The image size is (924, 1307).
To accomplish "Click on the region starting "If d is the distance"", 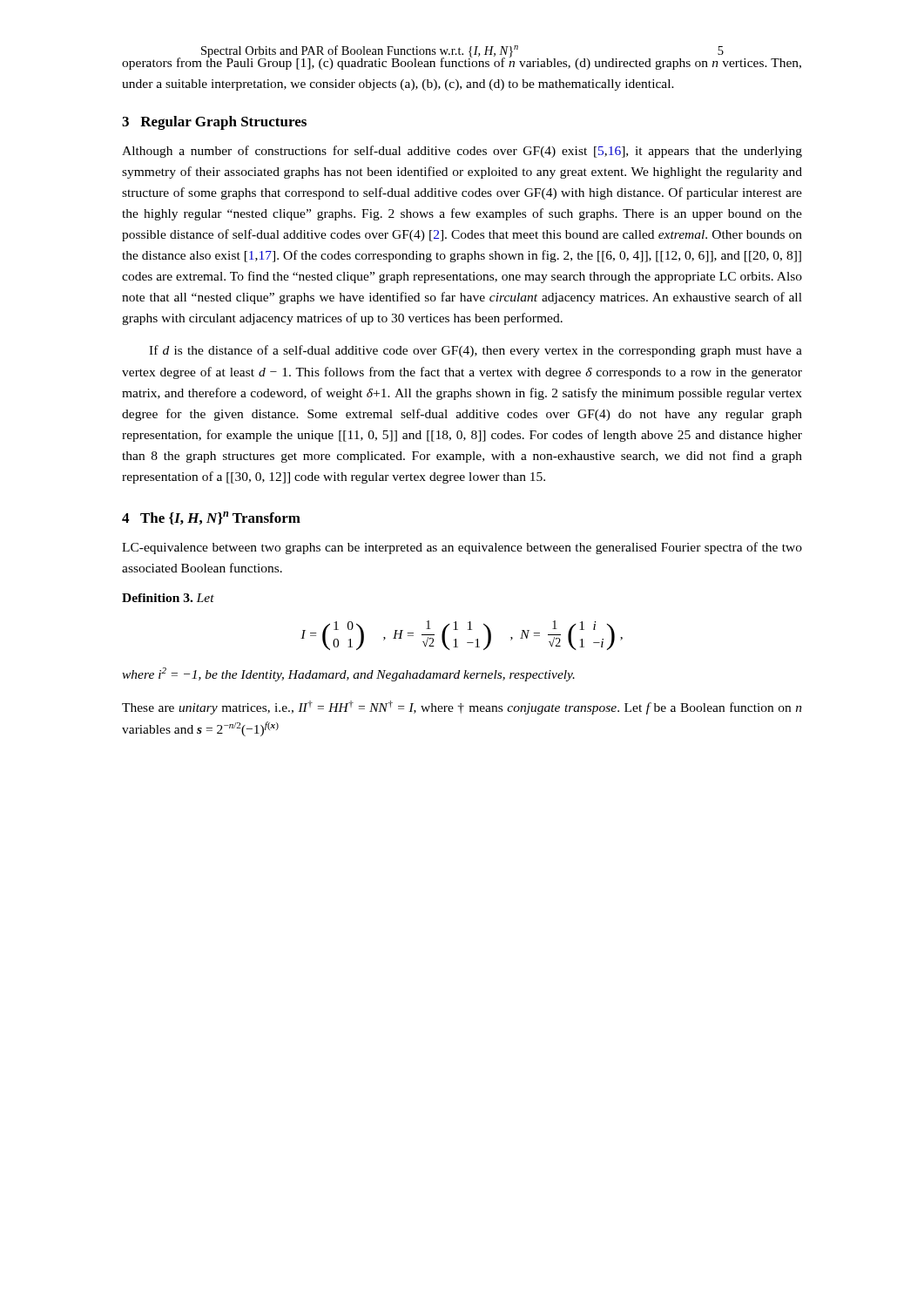I will [462, 413].
